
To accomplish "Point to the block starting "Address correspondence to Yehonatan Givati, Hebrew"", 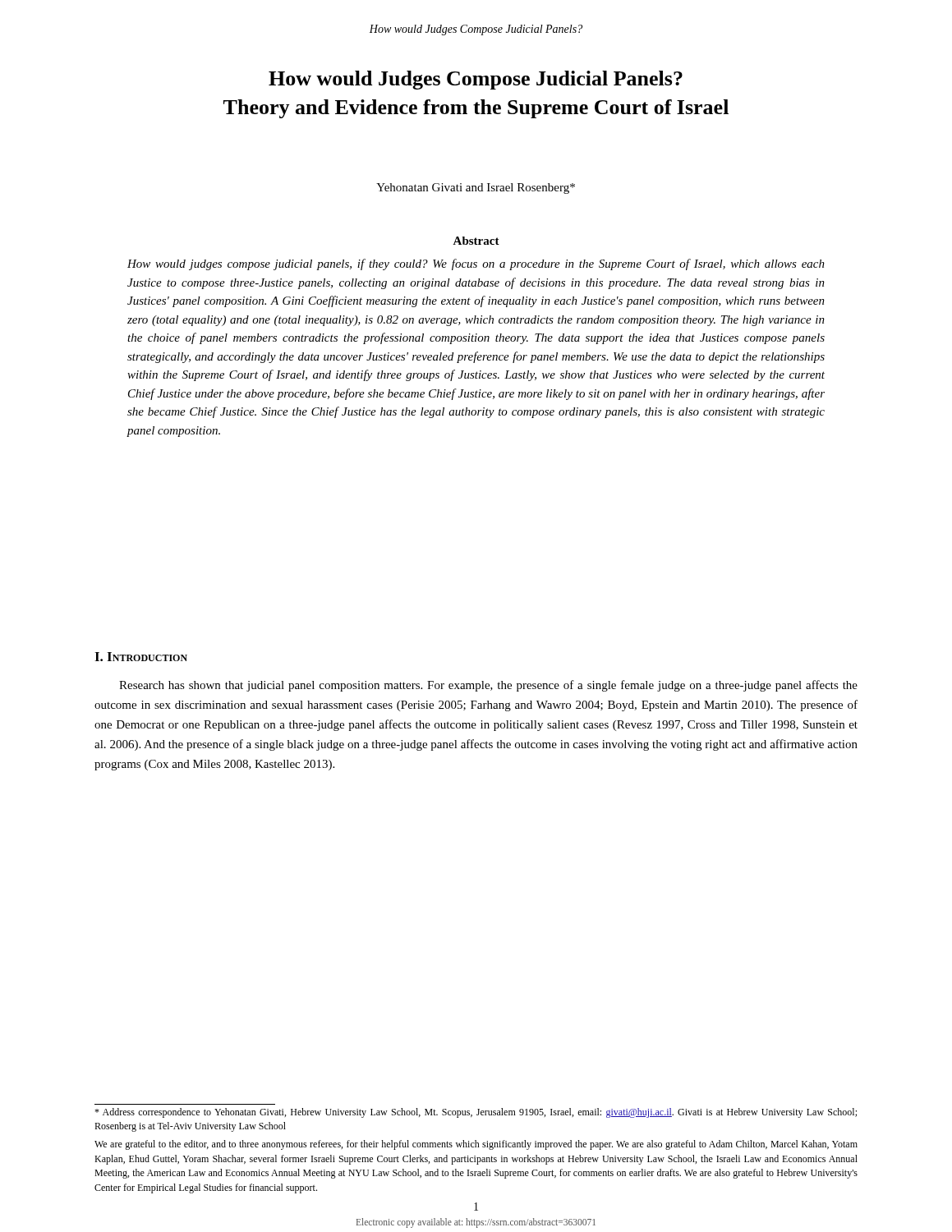I will pos(476,1150).
